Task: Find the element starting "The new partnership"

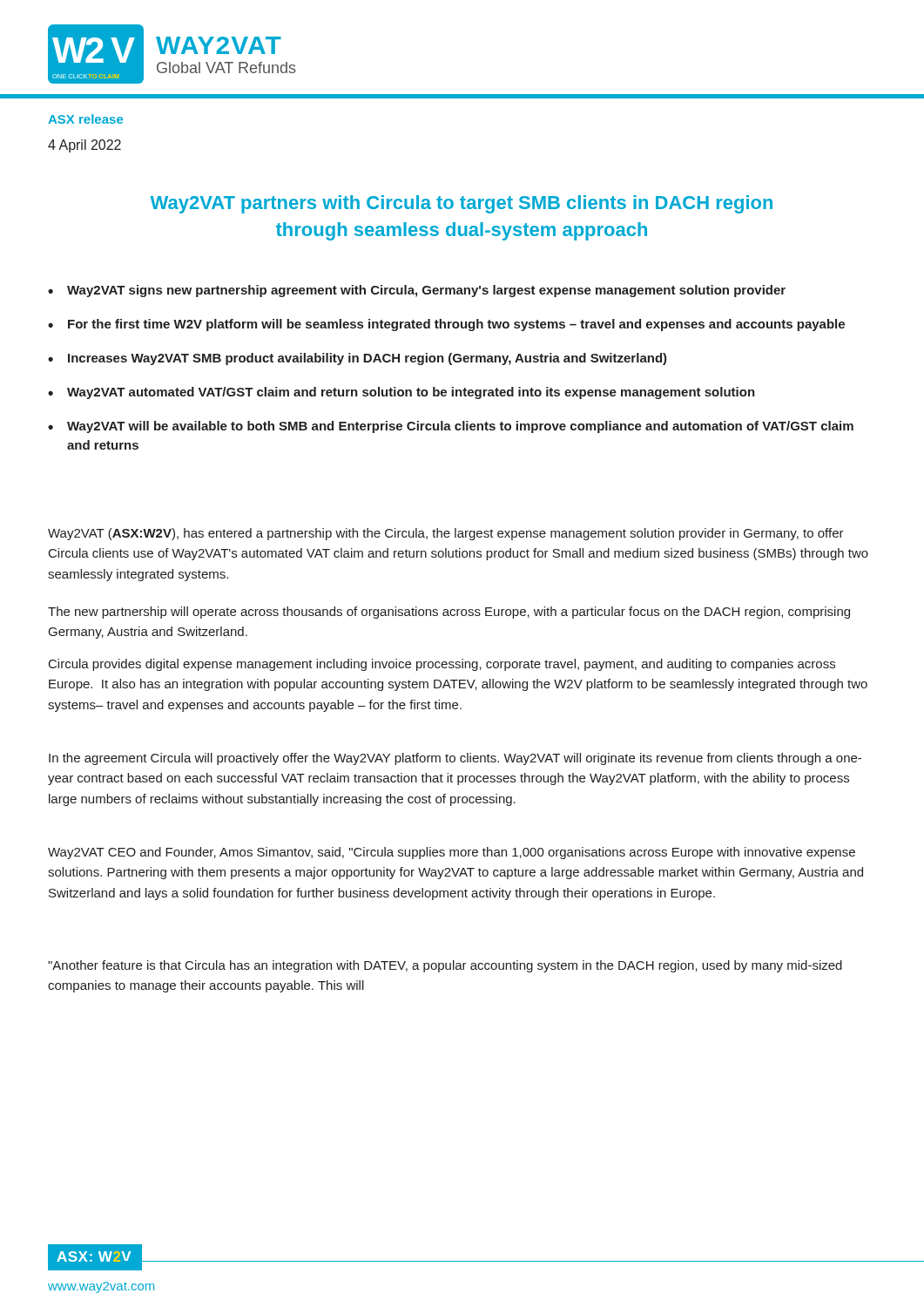Action: (449, 621)
